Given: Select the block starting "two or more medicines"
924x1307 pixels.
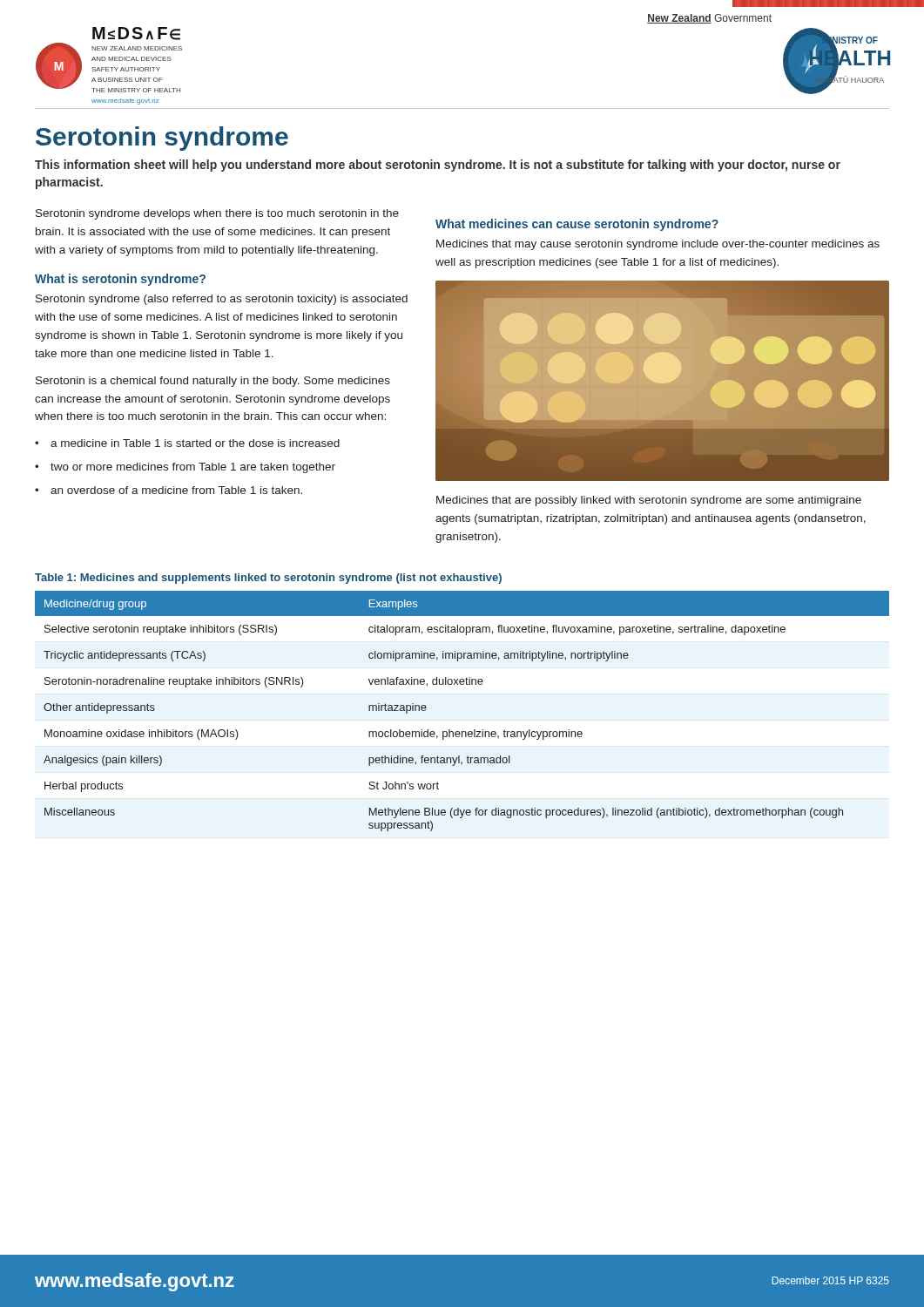Looking at the screenshot, I should point(193,467).
